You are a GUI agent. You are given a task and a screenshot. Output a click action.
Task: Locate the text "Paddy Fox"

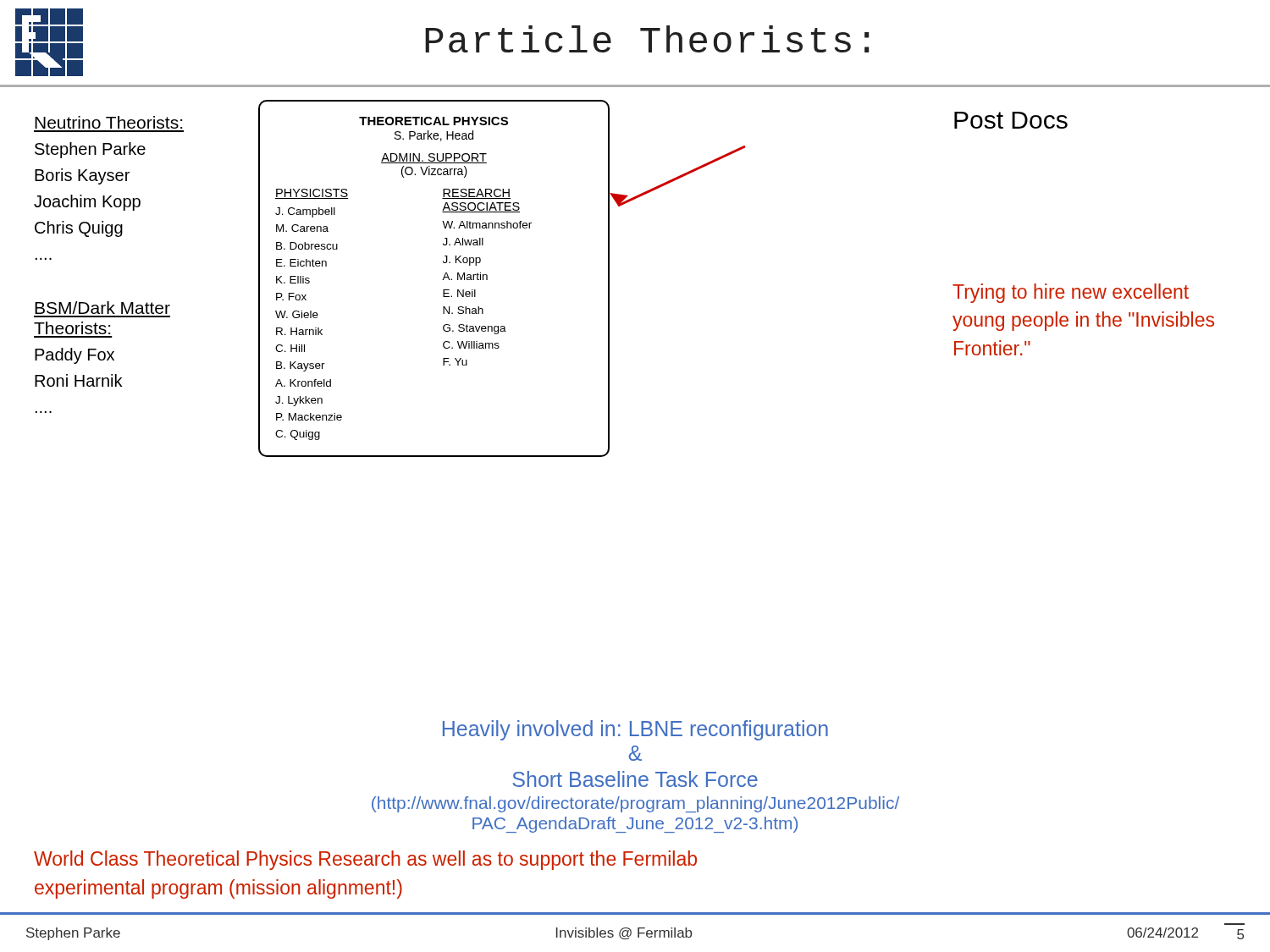74,355
